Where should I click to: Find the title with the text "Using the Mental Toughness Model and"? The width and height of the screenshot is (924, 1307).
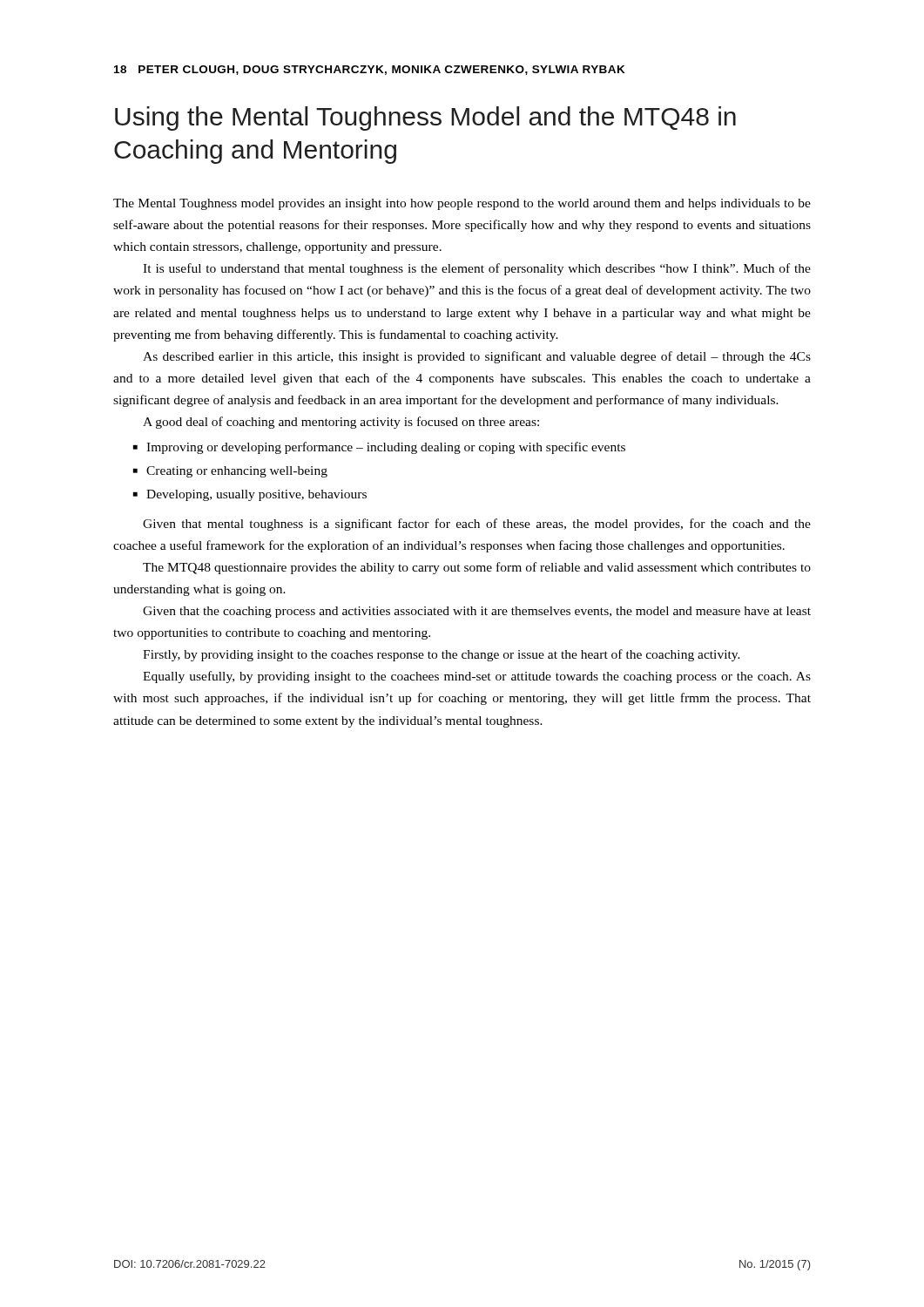[x=462, y=133]
